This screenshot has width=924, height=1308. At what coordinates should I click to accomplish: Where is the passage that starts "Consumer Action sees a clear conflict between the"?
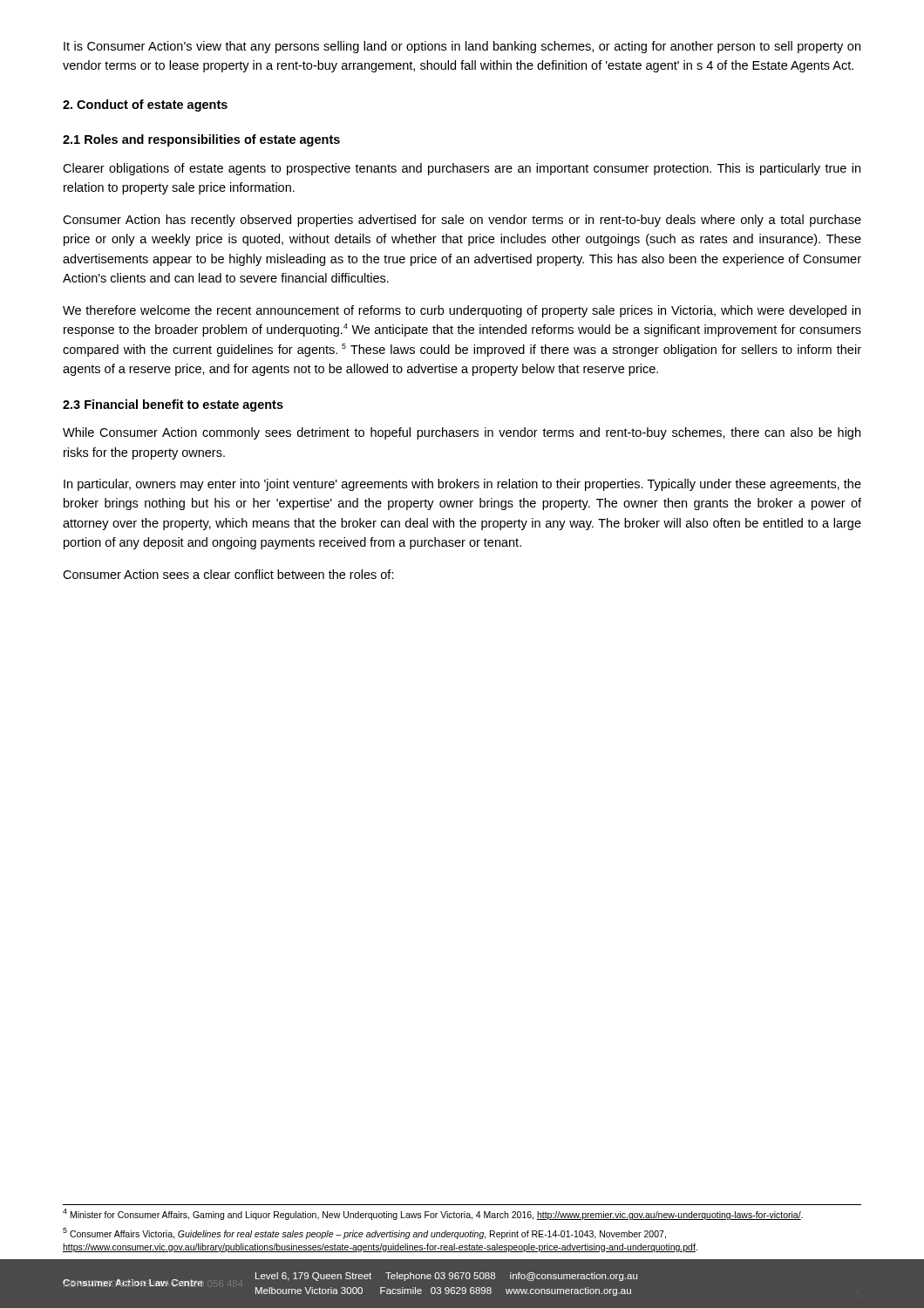pos(228,574)
